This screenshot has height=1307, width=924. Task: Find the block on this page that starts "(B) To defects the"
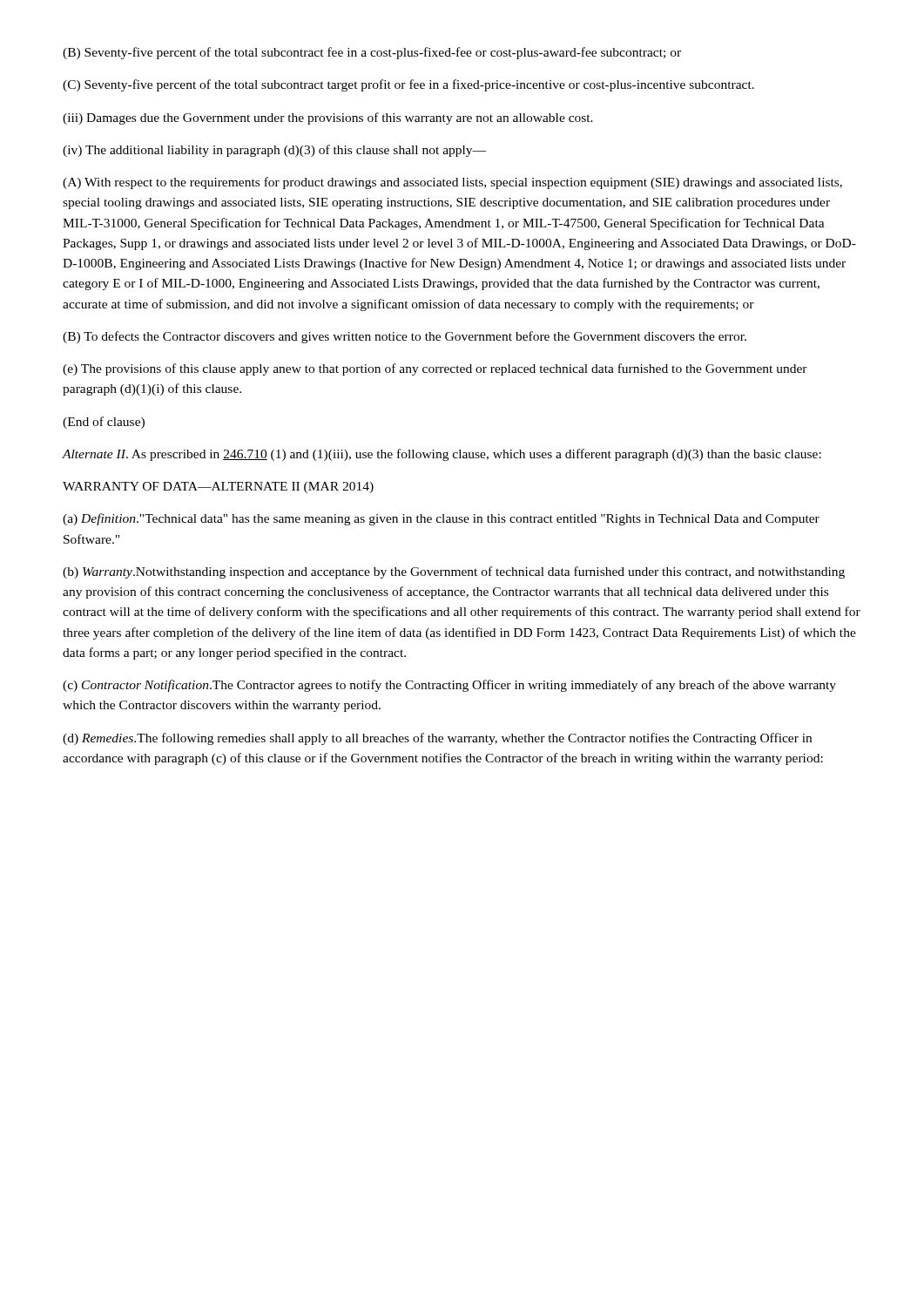pos(405,336)
